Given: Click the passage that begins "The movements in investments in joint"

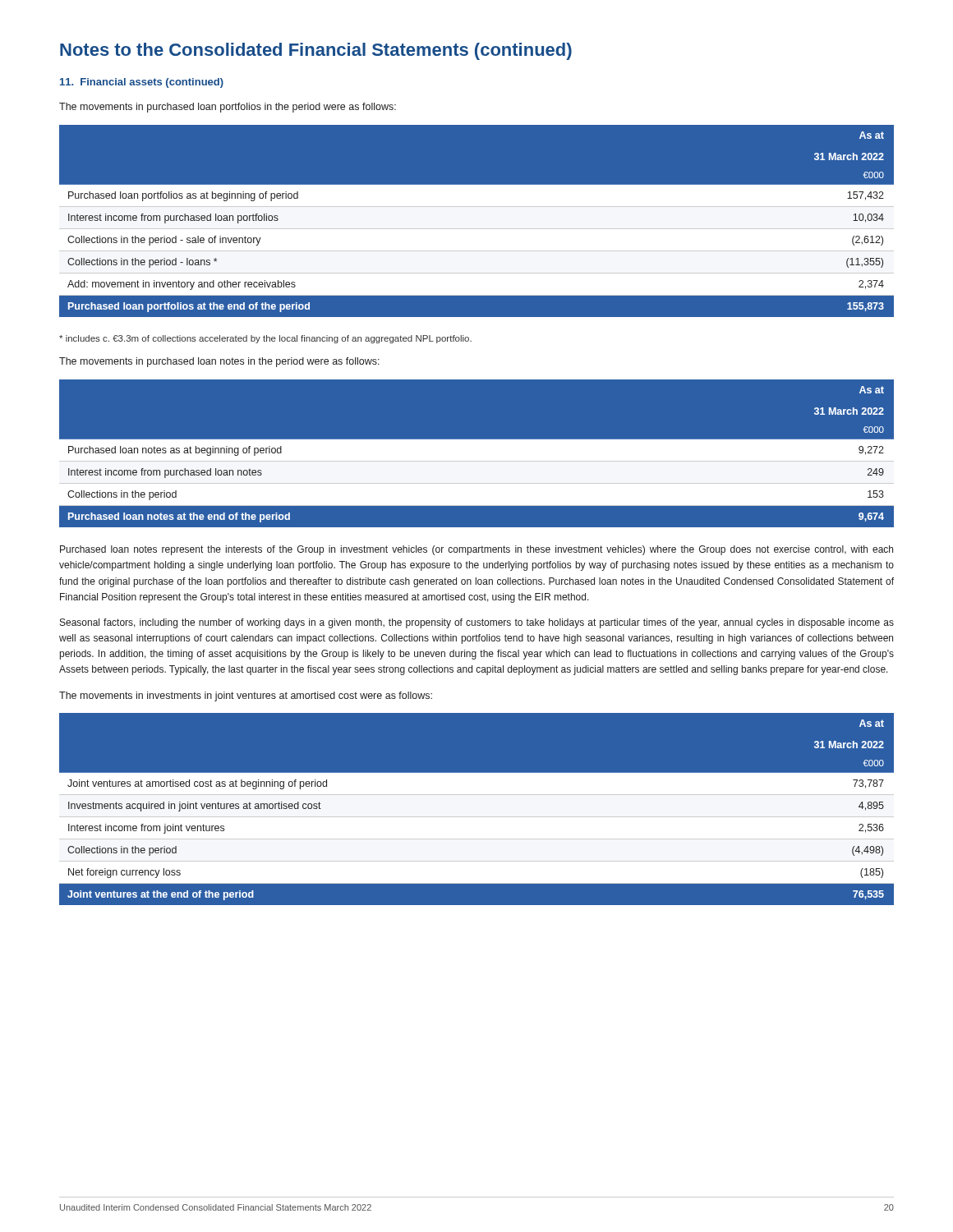Looking at the screenshot, I should tap(246, 695).
